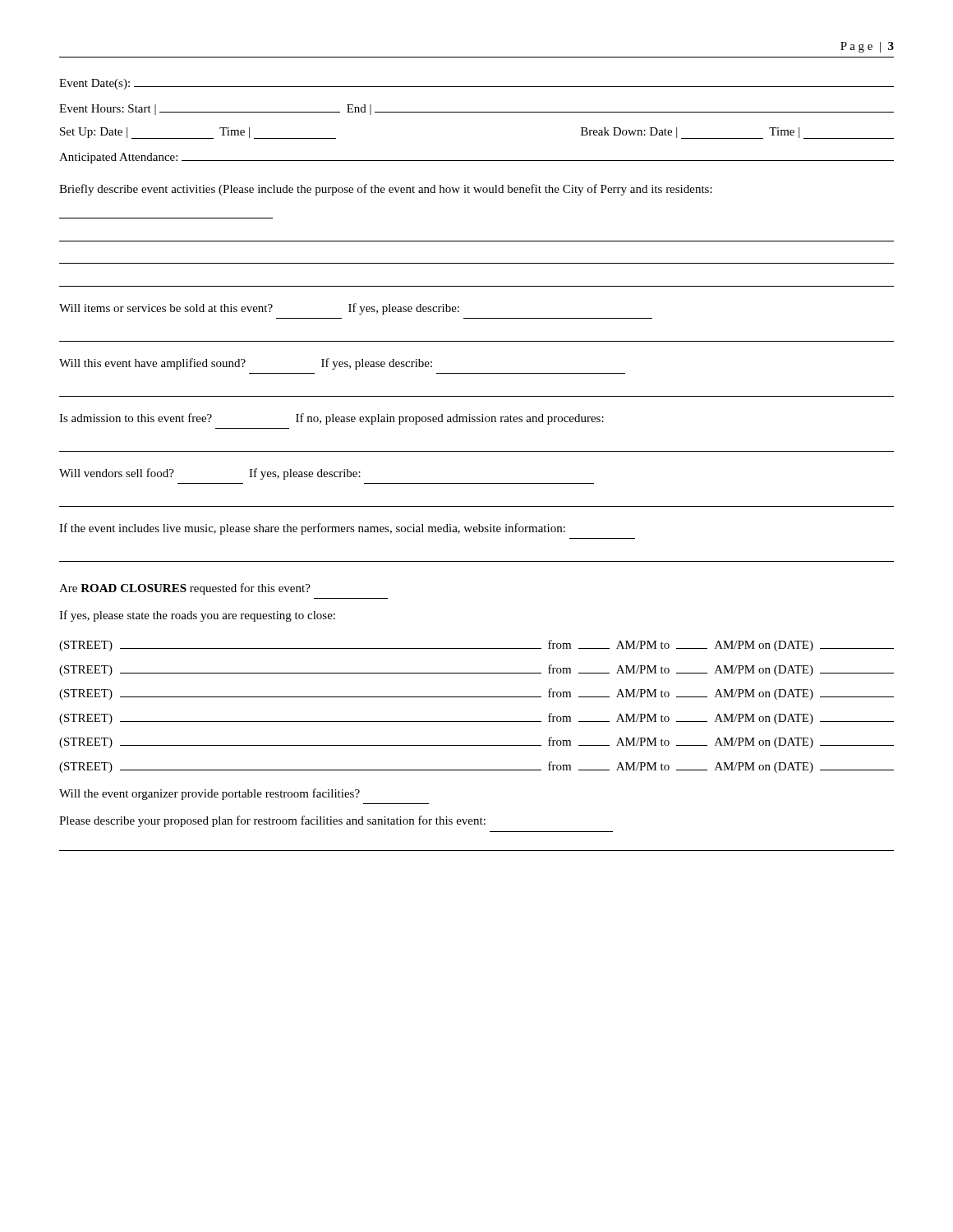Point to the text starting "Will the event organizer provide portable restroom facilities?"

pyautogui.click(x=244, y=795)
